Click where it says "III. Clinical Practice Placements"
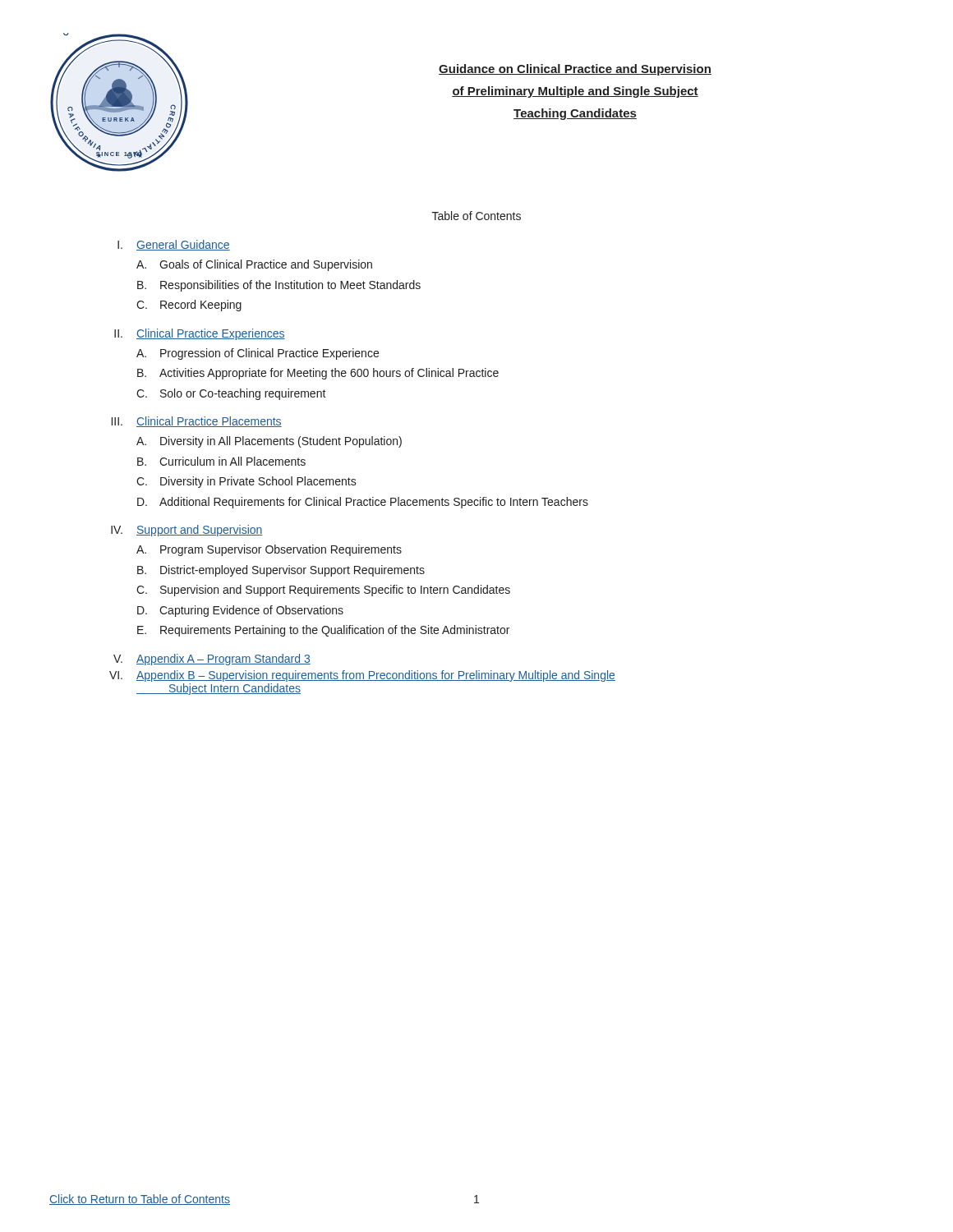 click(x=182, y=421)
